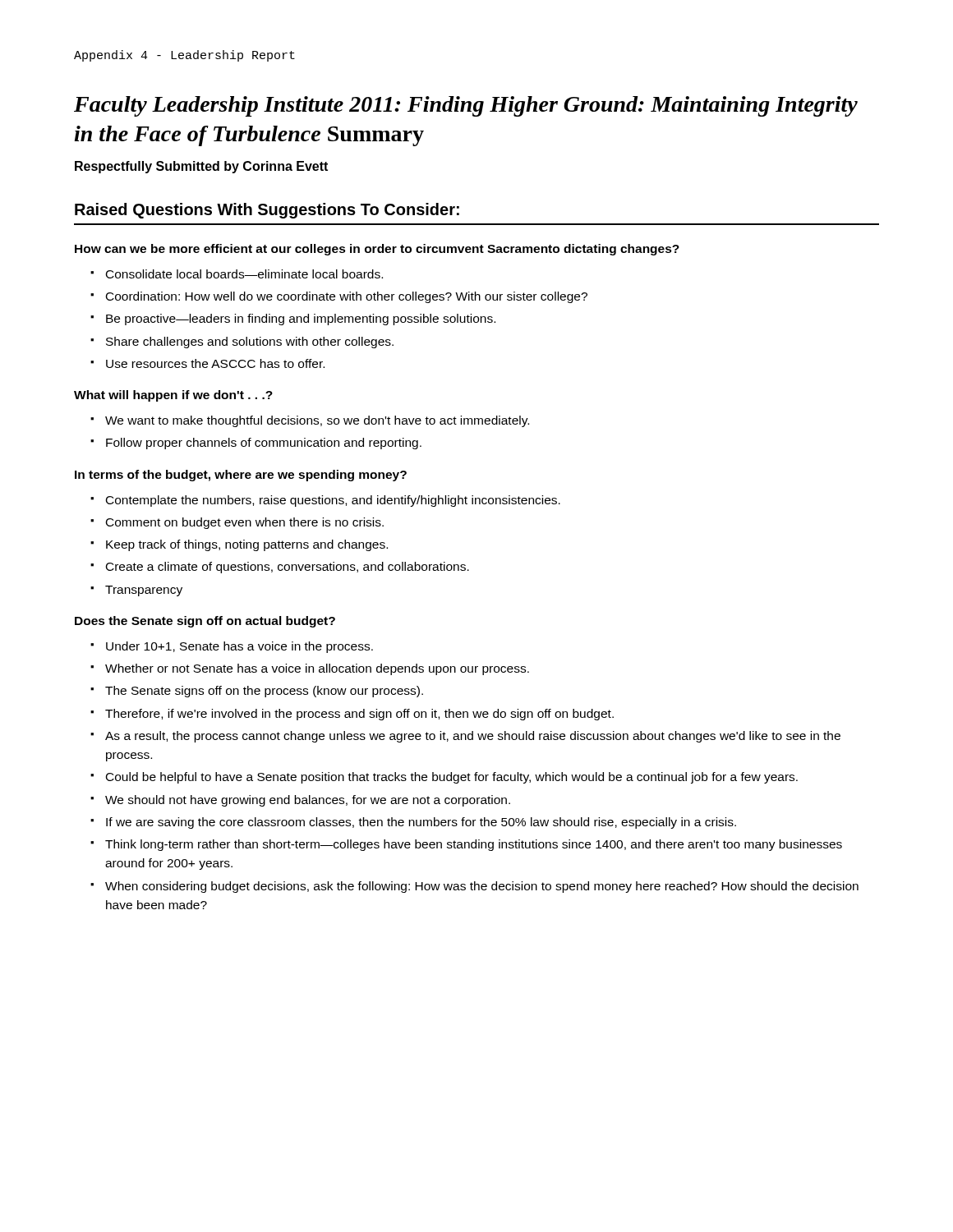Screen dimensions: 1232x953
Task: Locate the text "Contemplate the numbers, raise questions, and identify/highlight inconsistencies."
Action: (x=333, y=499)
